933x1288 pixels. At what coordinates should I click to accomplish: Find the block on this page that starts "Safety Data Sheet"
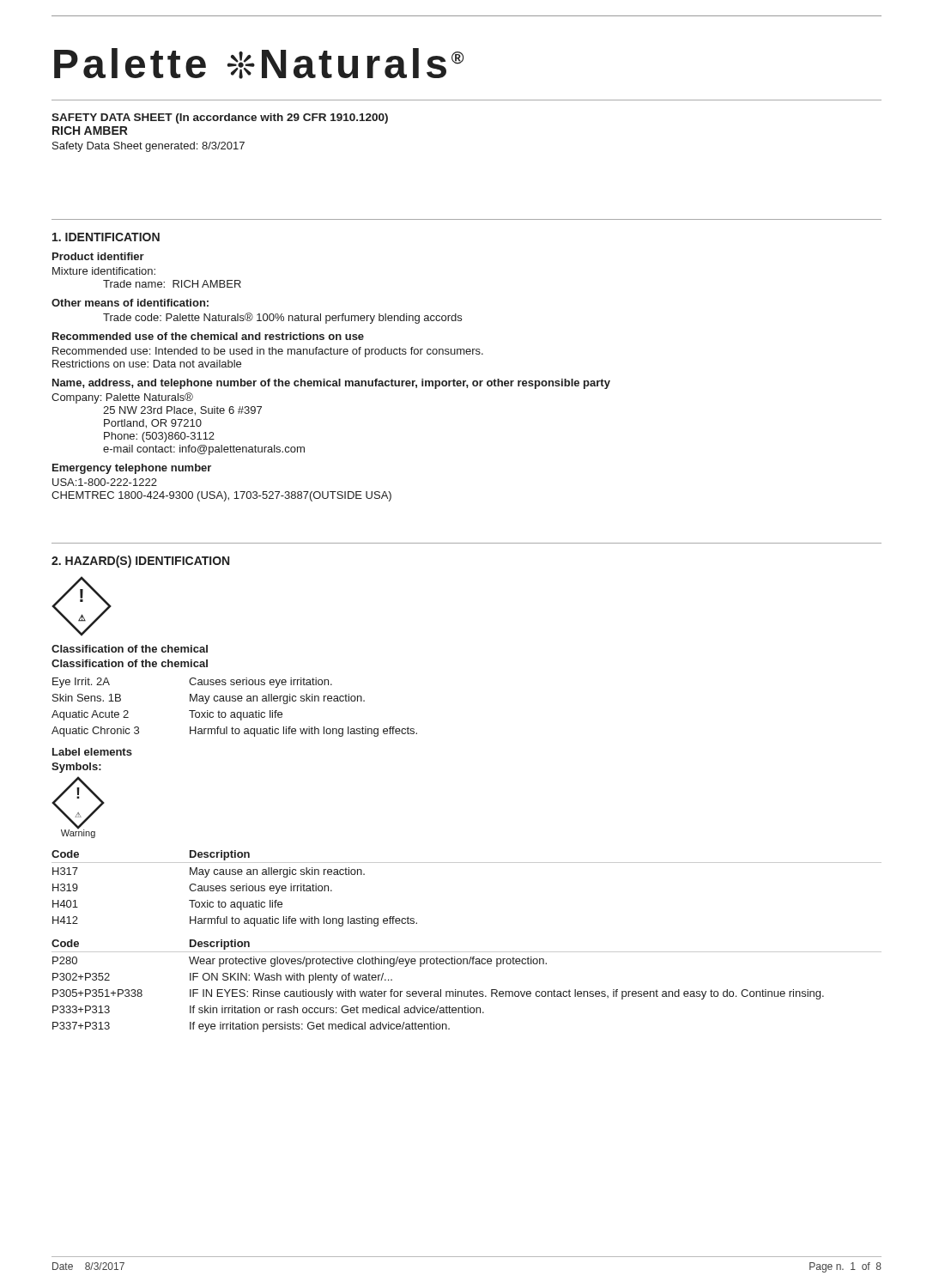[x=148, y=146]
